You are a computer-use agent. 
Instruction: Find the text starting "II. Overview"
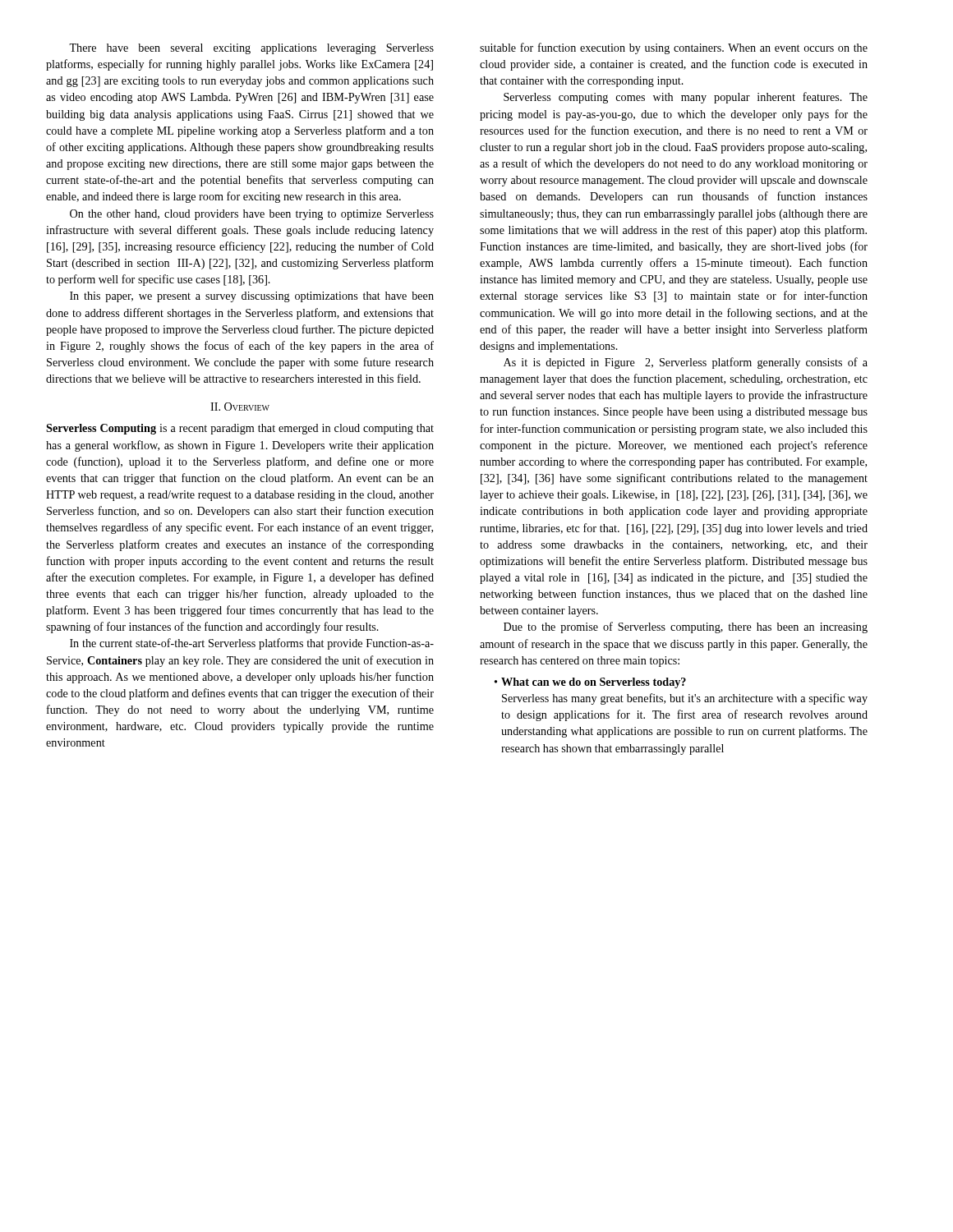[240, 407]
